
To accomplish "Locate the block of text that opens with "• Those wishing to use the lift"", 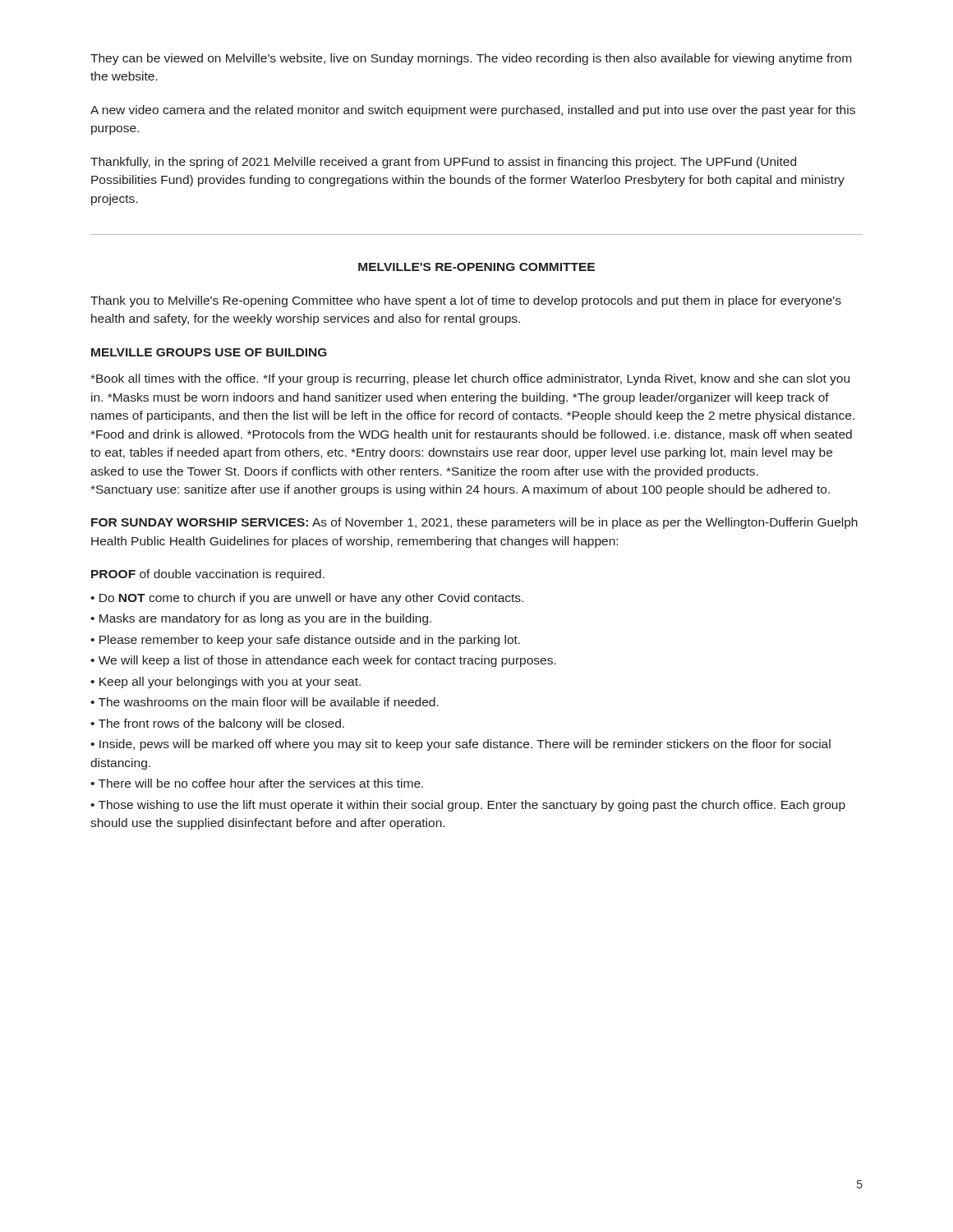I will pos(468,813).
